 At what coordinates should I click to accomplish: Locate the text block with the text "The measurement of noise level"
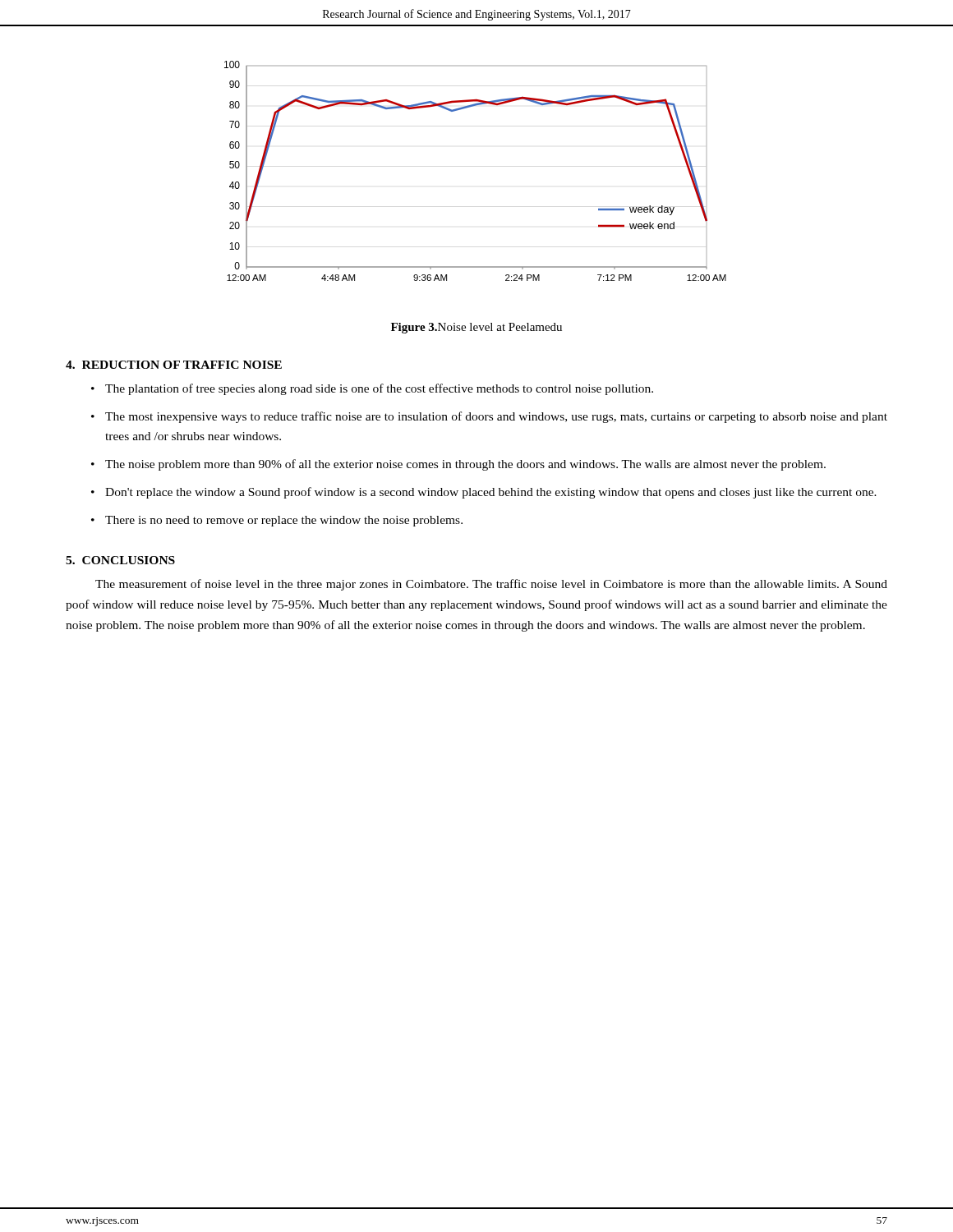pos(476,604)
